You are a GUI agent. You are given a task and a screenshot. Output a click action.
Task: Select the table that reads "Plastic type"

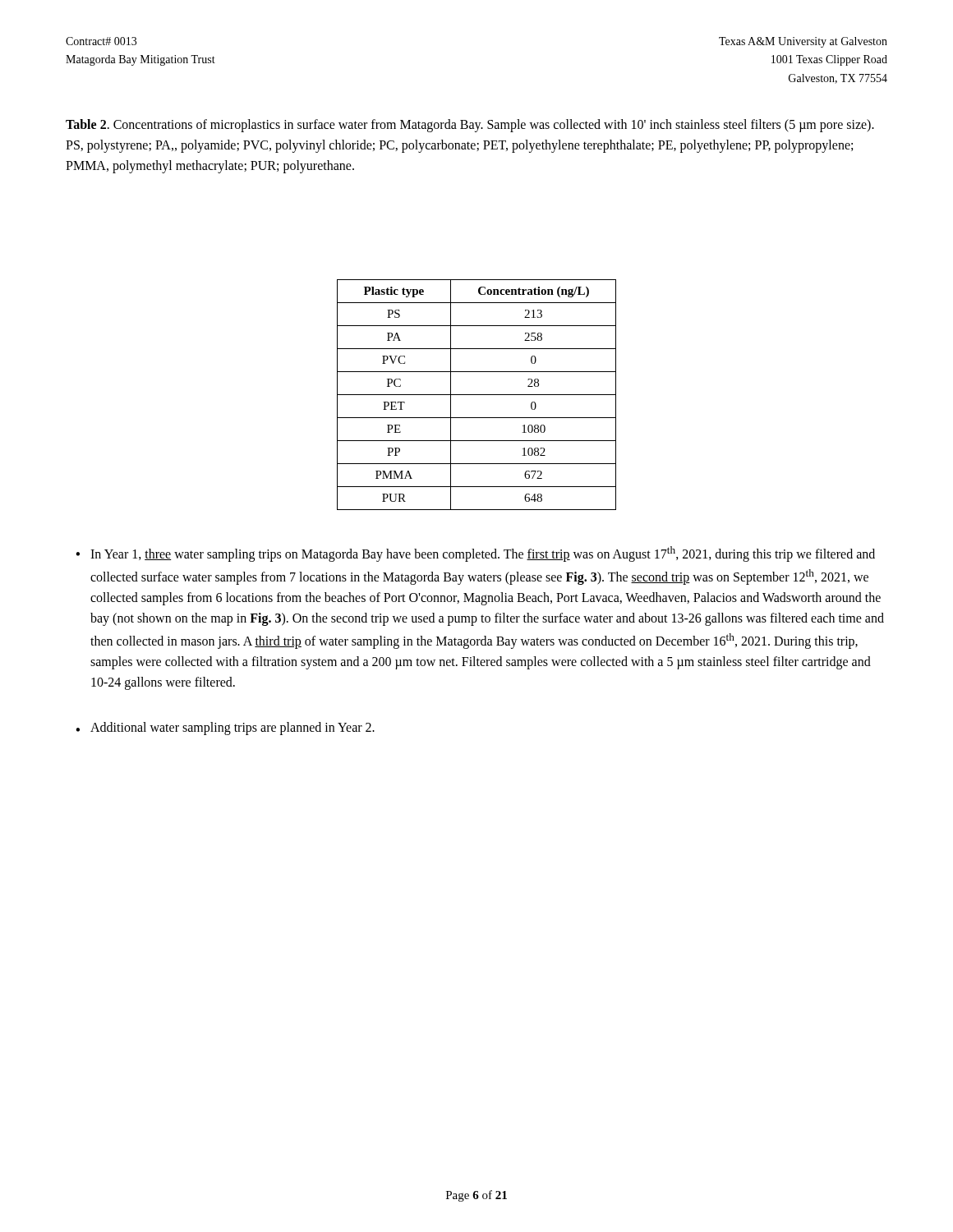point(476,395)
